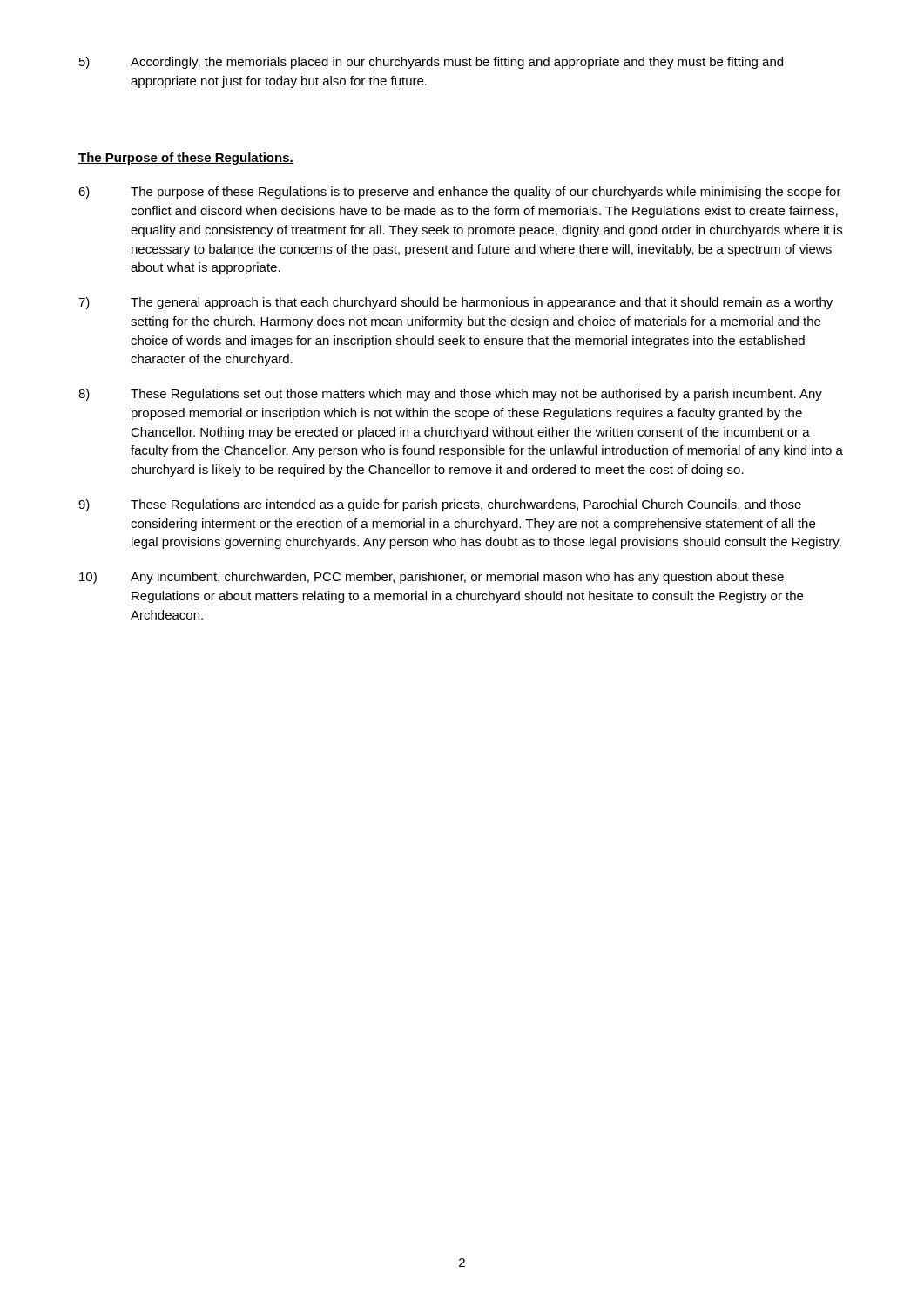The height and width of the screenshot is (1307, 924).
Task: Select the text block starting "8) These Regulations"
Action: pos(462,432)
